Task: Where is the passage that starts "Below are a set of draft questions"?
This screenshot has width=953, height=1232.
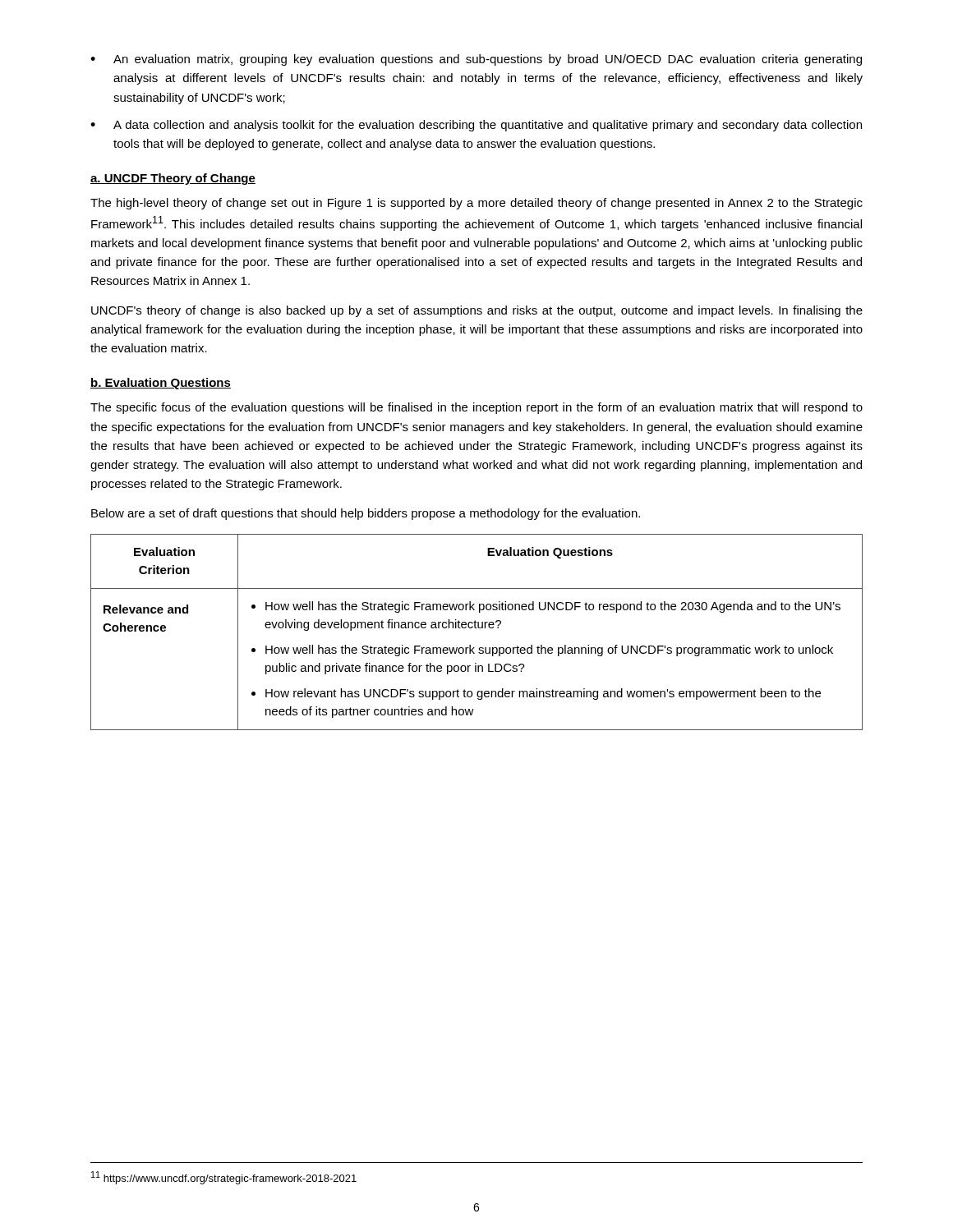Action: click(x=366, y=513)
